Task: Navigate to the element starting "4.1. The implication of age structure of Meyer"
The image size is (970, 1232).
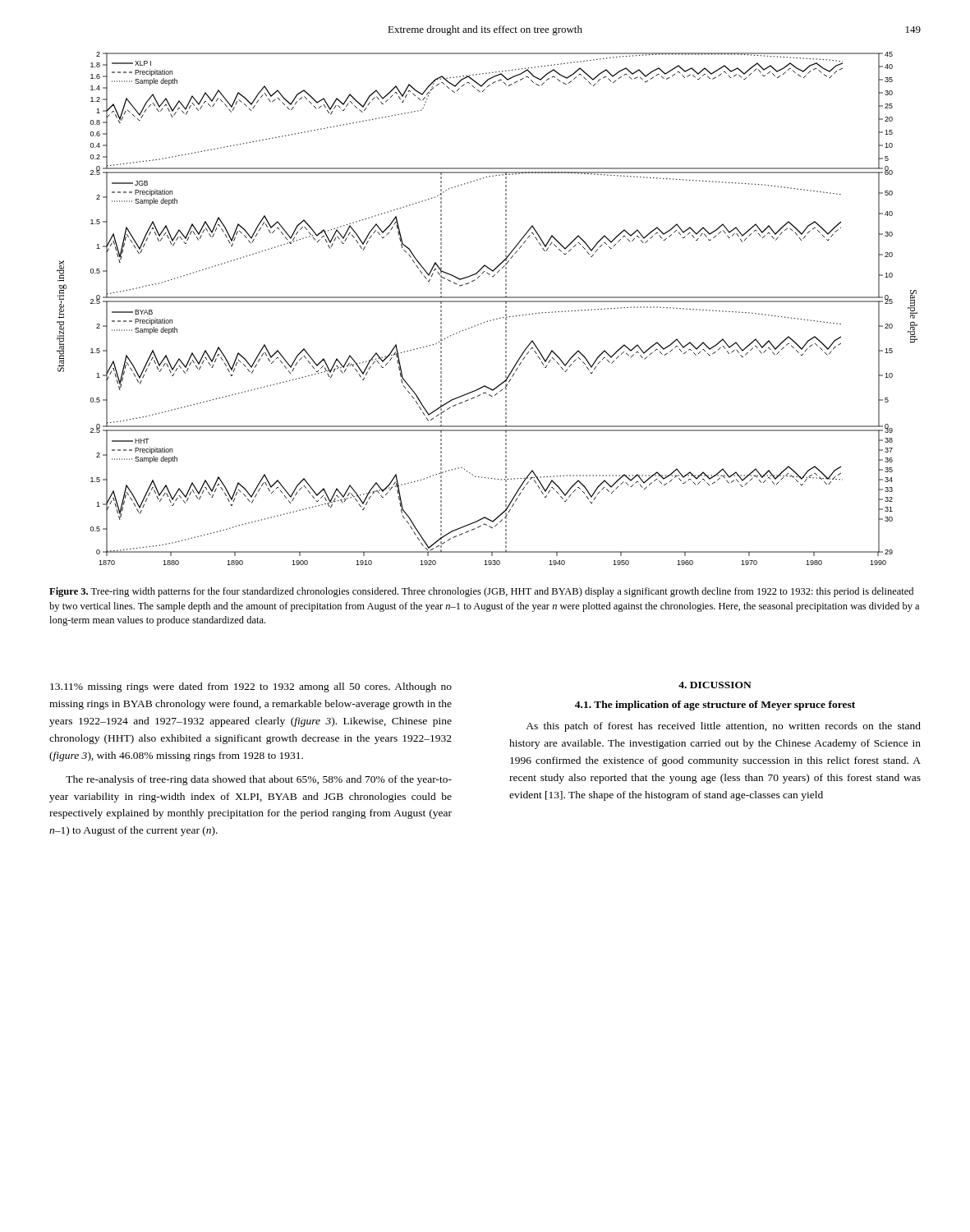Action: click(715, 704)
